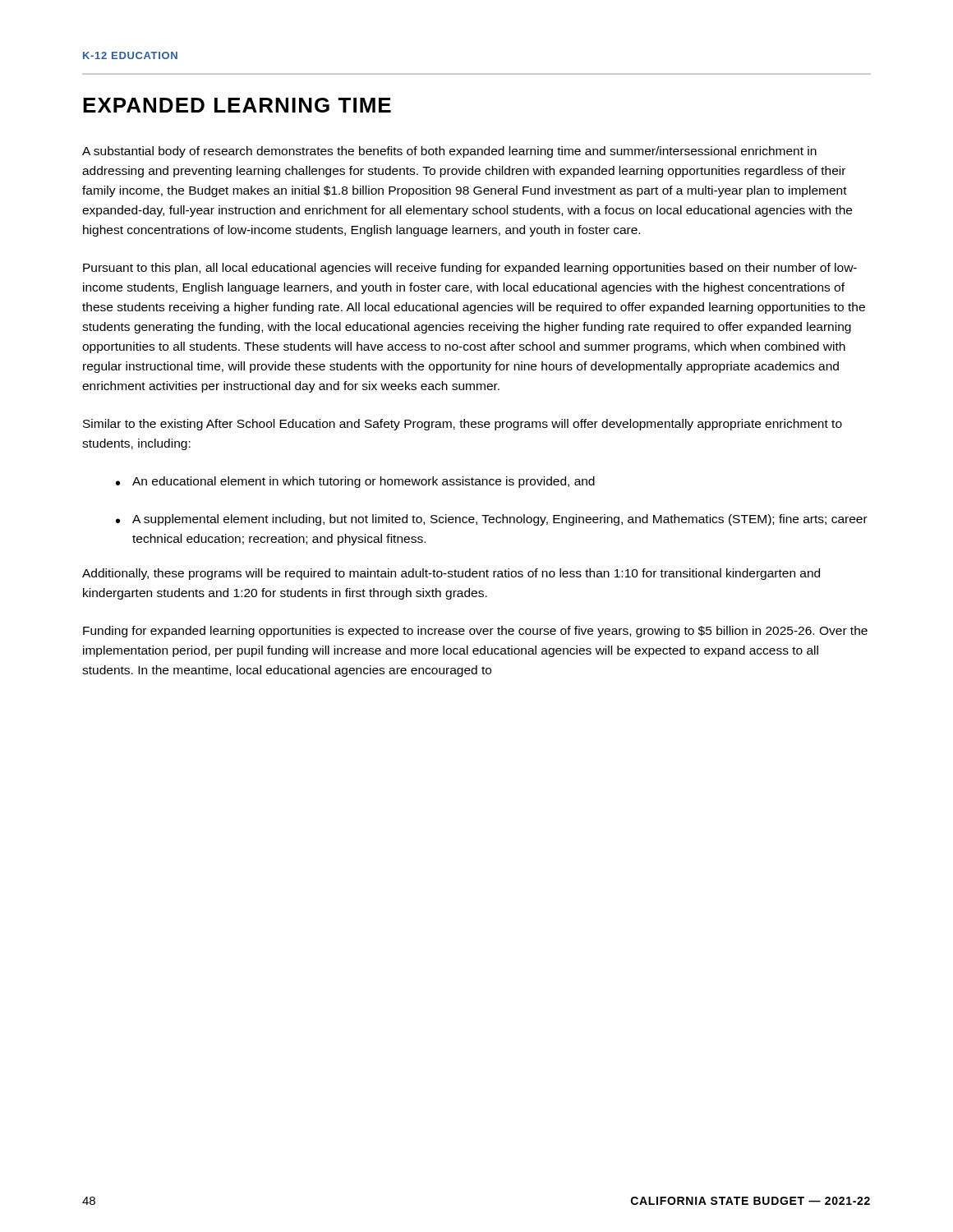Select the text block with the text "Funding for expanded"

475,650
